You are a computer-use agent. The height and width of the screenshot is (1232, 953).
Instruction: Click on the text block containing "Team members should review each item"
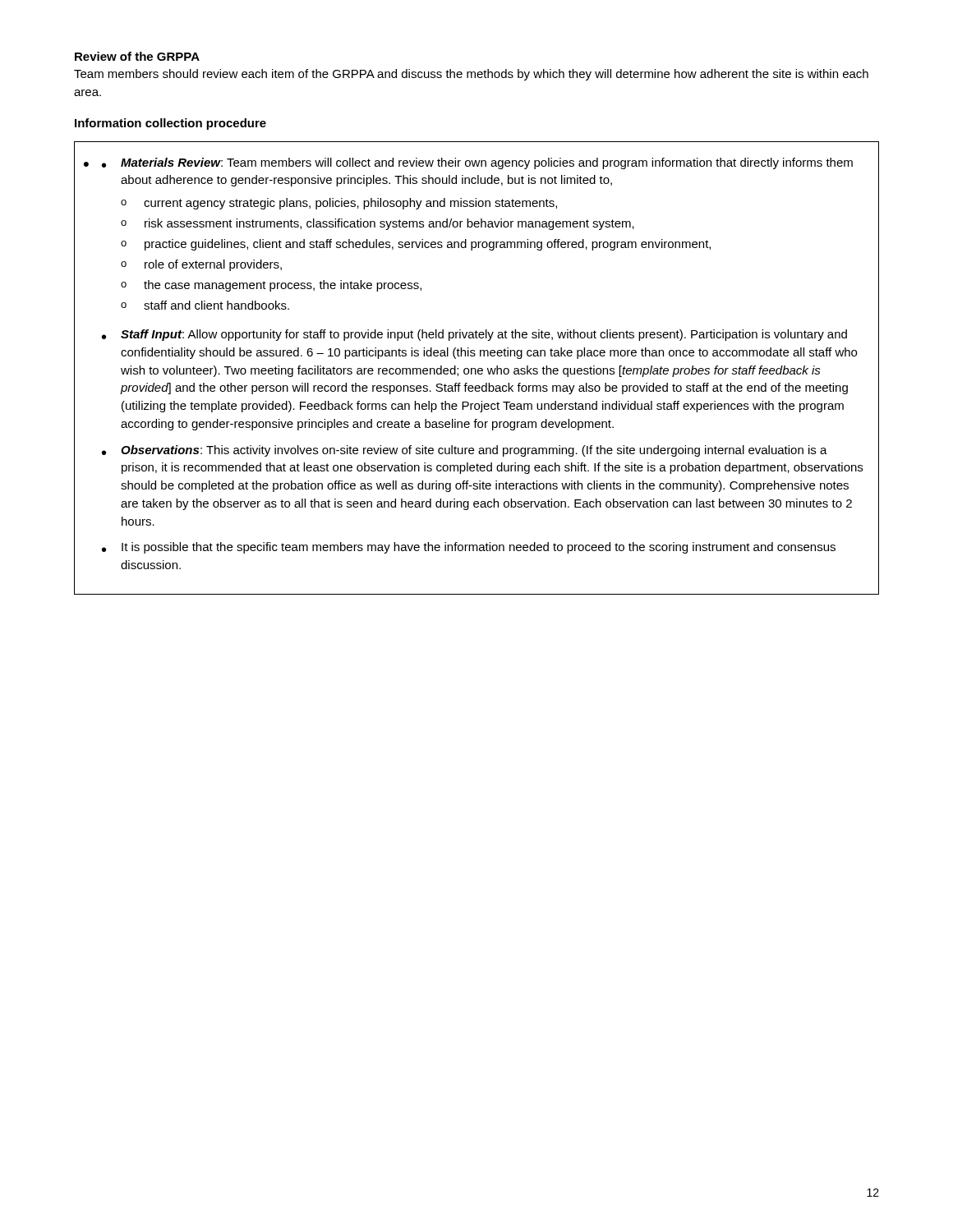point(471,82)
